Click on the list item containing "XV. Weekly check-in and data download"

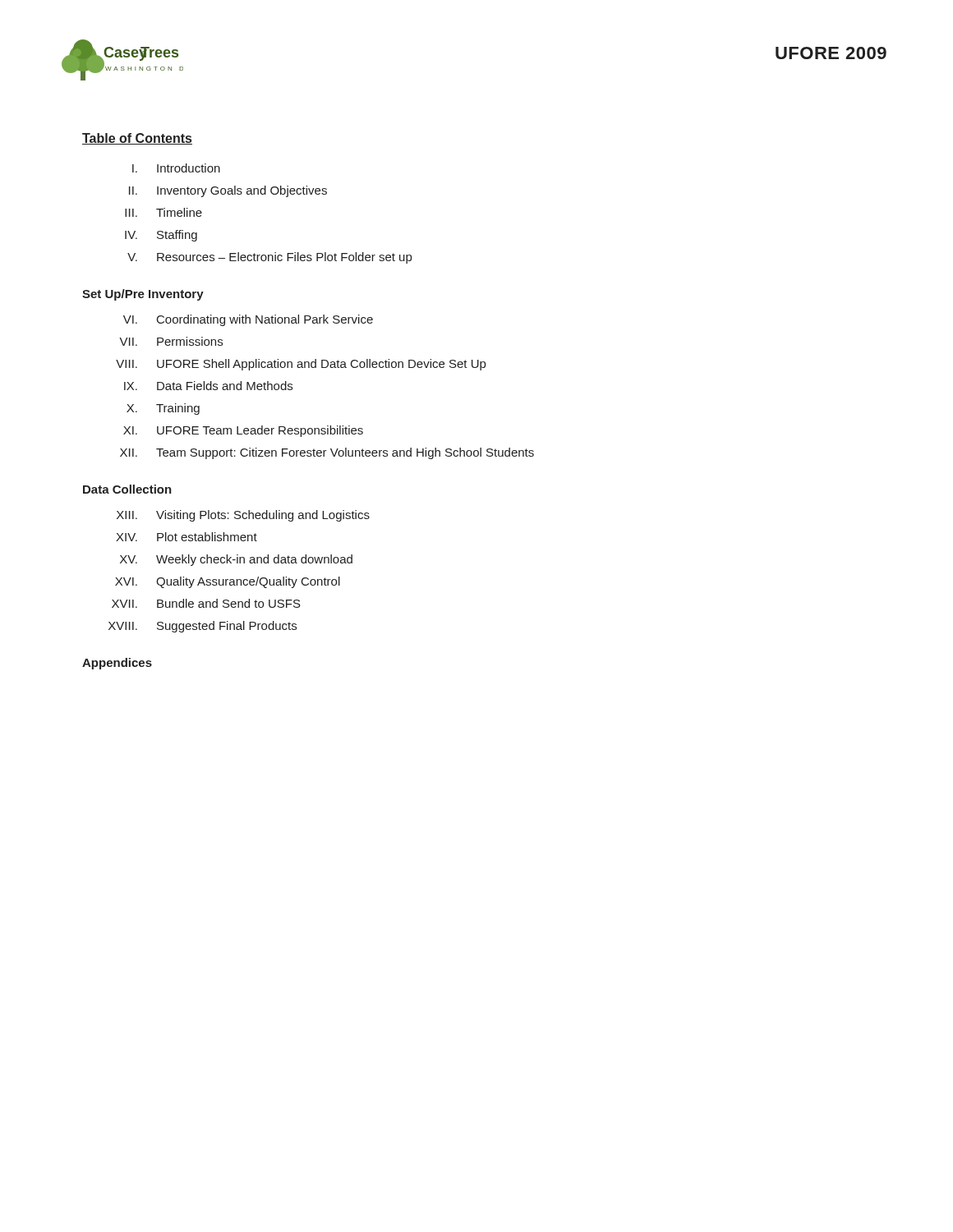[x=236, y=560]
